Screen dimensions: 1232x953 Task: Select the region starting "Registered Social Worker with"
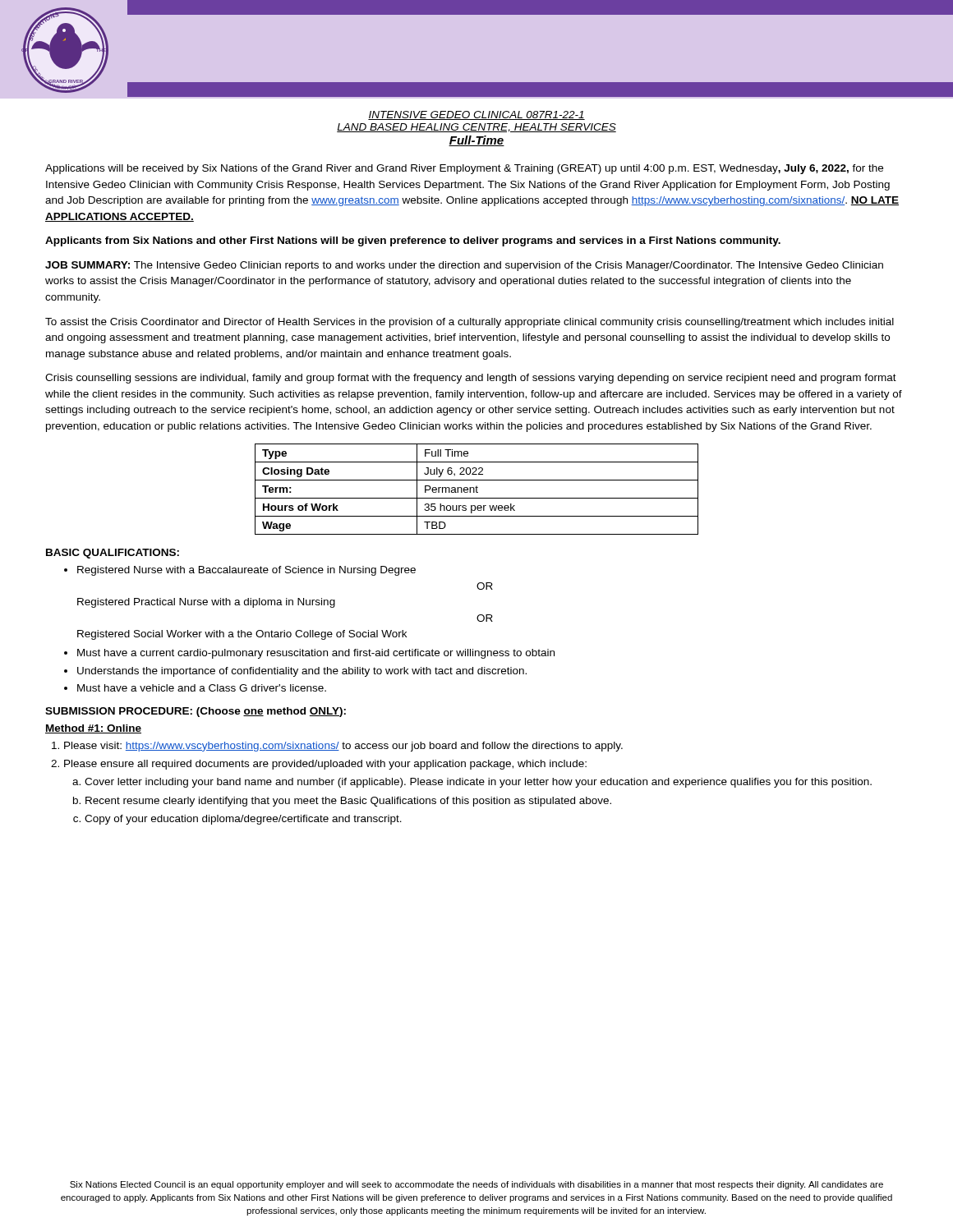(242, 633)
